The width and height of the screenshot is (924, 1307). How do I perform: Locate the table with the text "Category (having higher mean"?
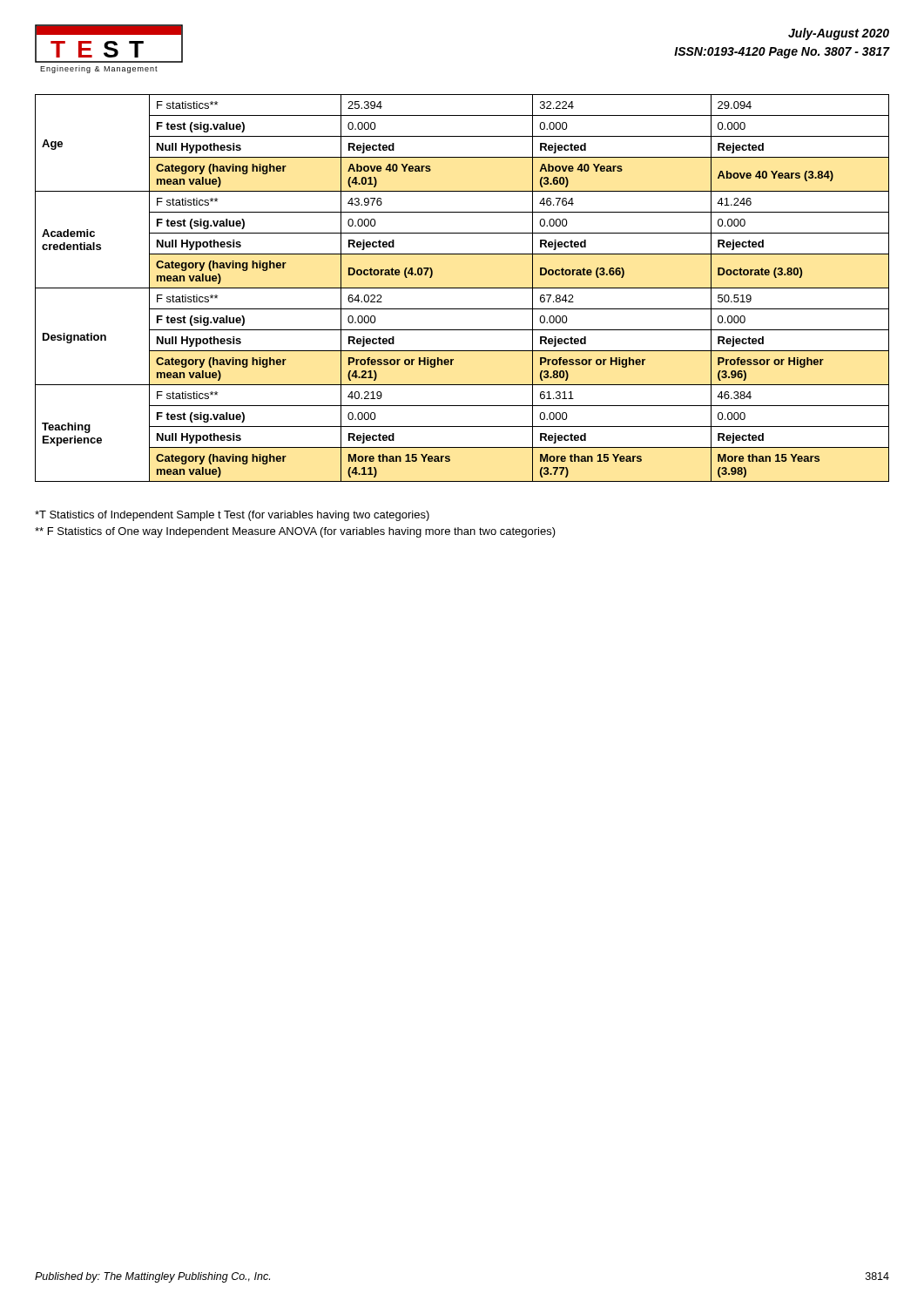462,292
